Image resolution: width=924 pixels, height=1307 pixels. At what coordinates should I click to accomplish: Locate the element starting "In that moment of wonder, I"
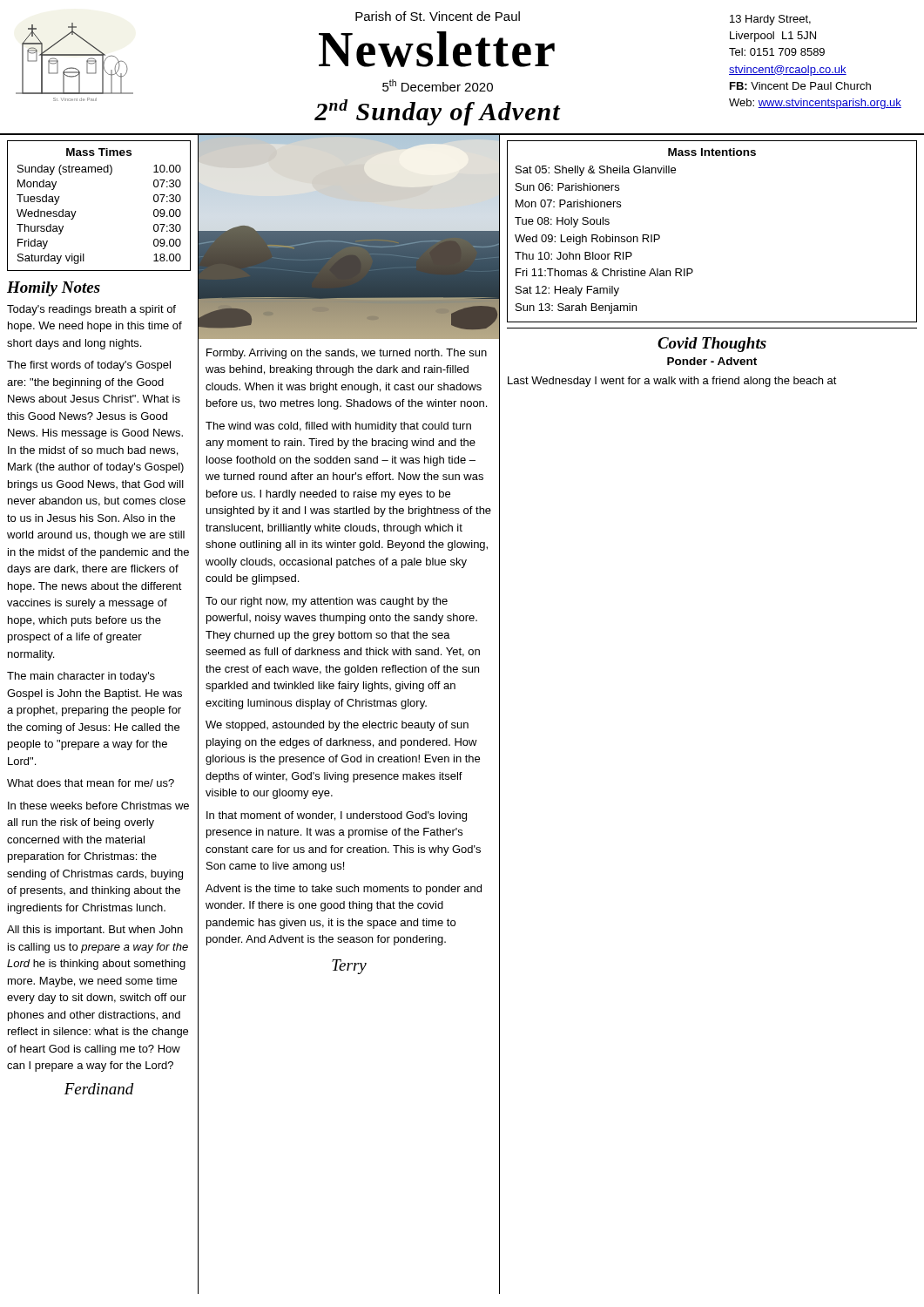(343, 840)
